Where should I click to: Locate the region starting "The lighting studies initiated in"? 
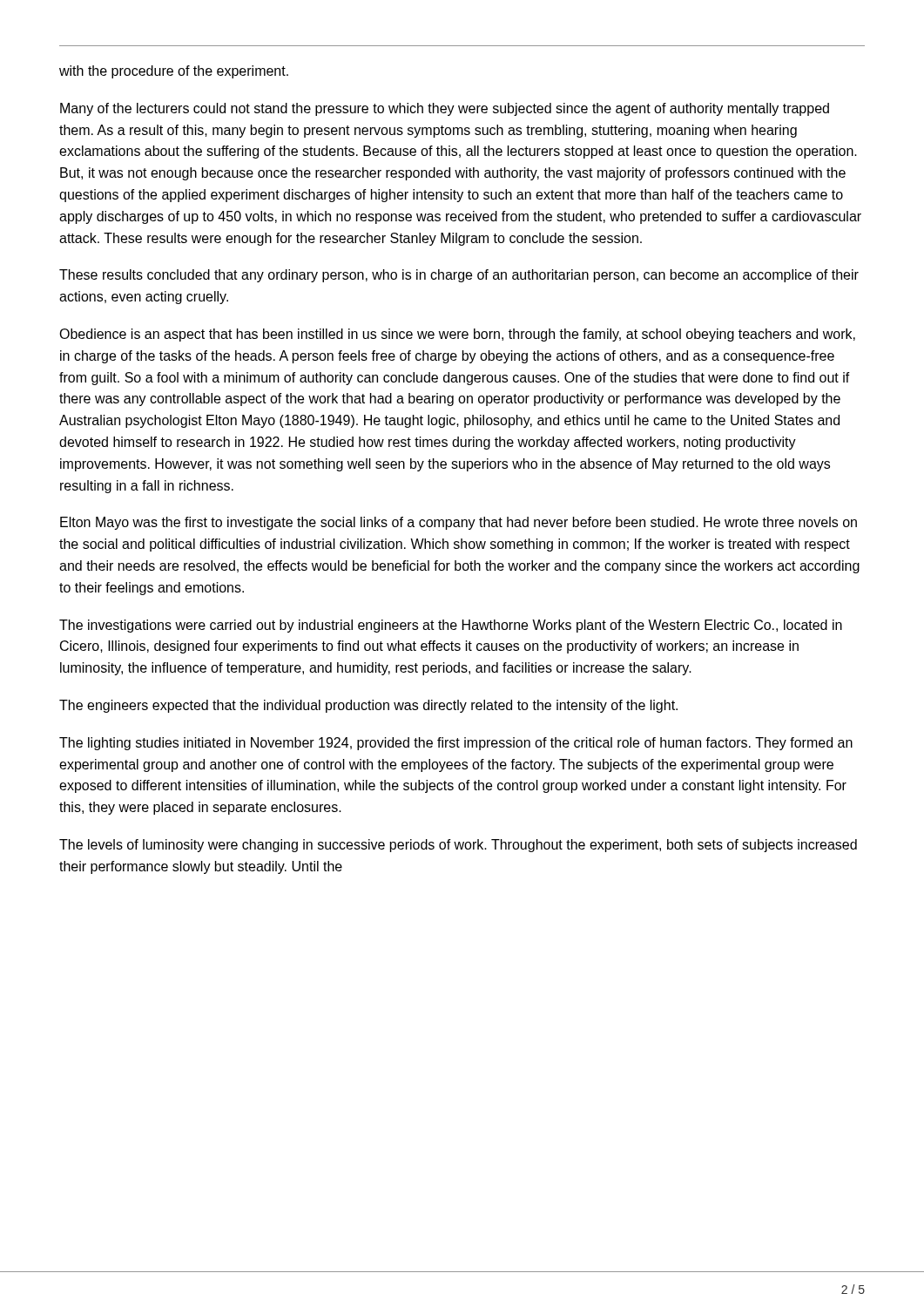tap(462, 776)
